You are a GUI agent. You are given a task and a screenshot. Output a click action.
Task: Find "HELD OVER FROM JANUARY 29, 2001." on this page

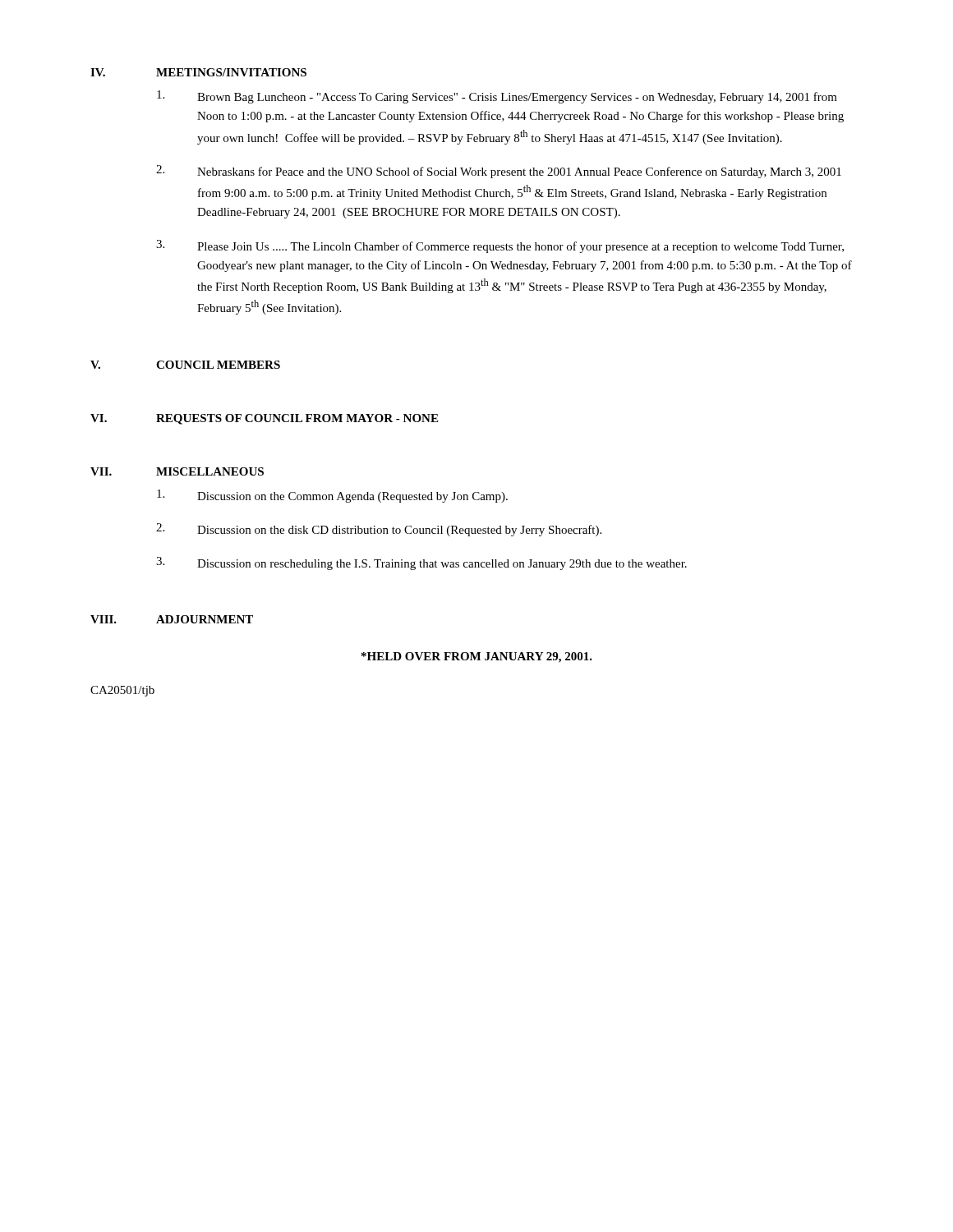[x=476, y=656]
